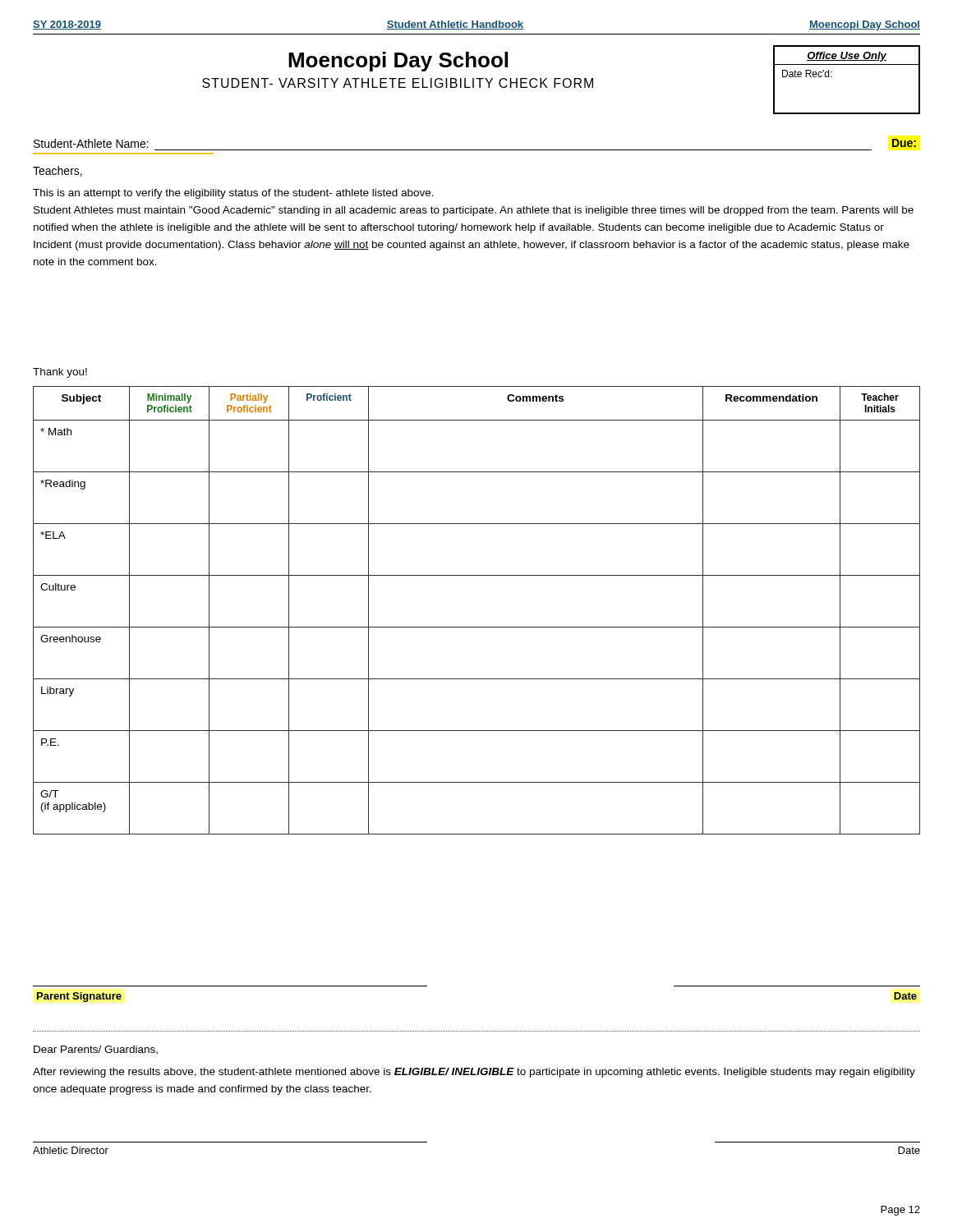Locate the block of text that opens with "Dear Parents/ Guardians, After reviewing the results above,"
Screen dimensions: 1232x953
(476, 1070)
